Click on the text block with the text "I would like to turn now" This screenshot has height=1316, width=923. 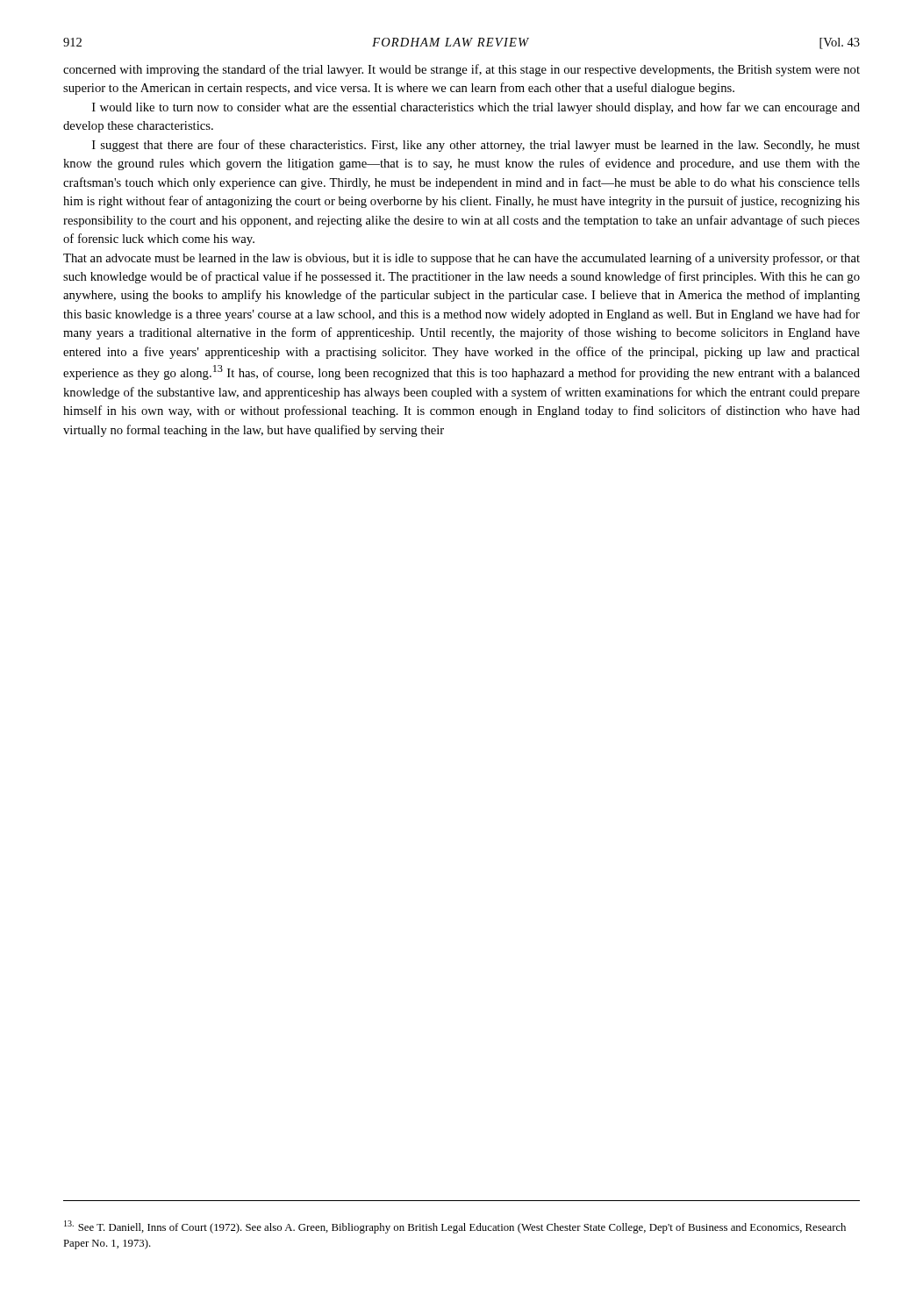click(462, 117)
